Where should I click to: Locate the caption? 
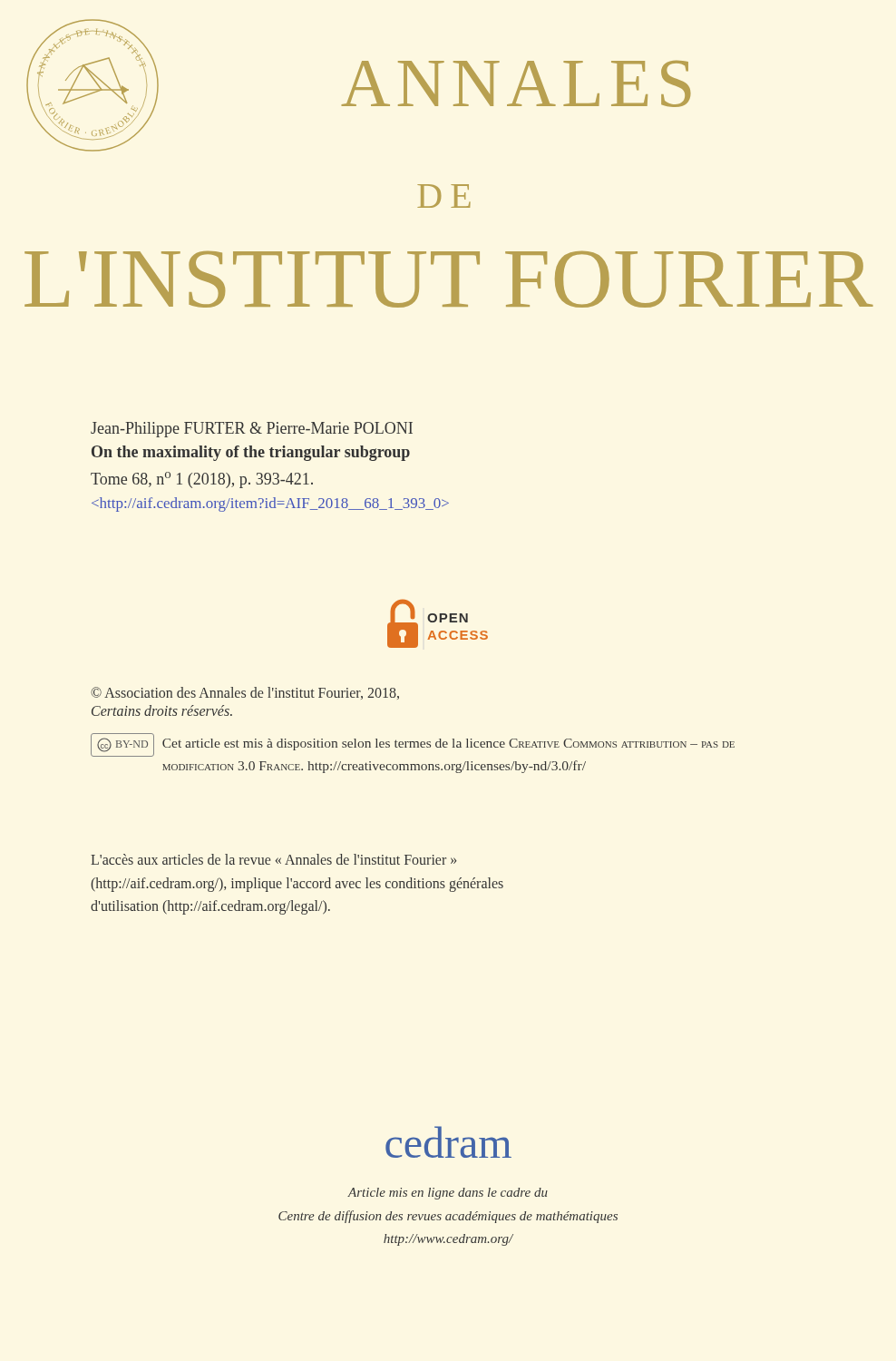click(448, 1215)
